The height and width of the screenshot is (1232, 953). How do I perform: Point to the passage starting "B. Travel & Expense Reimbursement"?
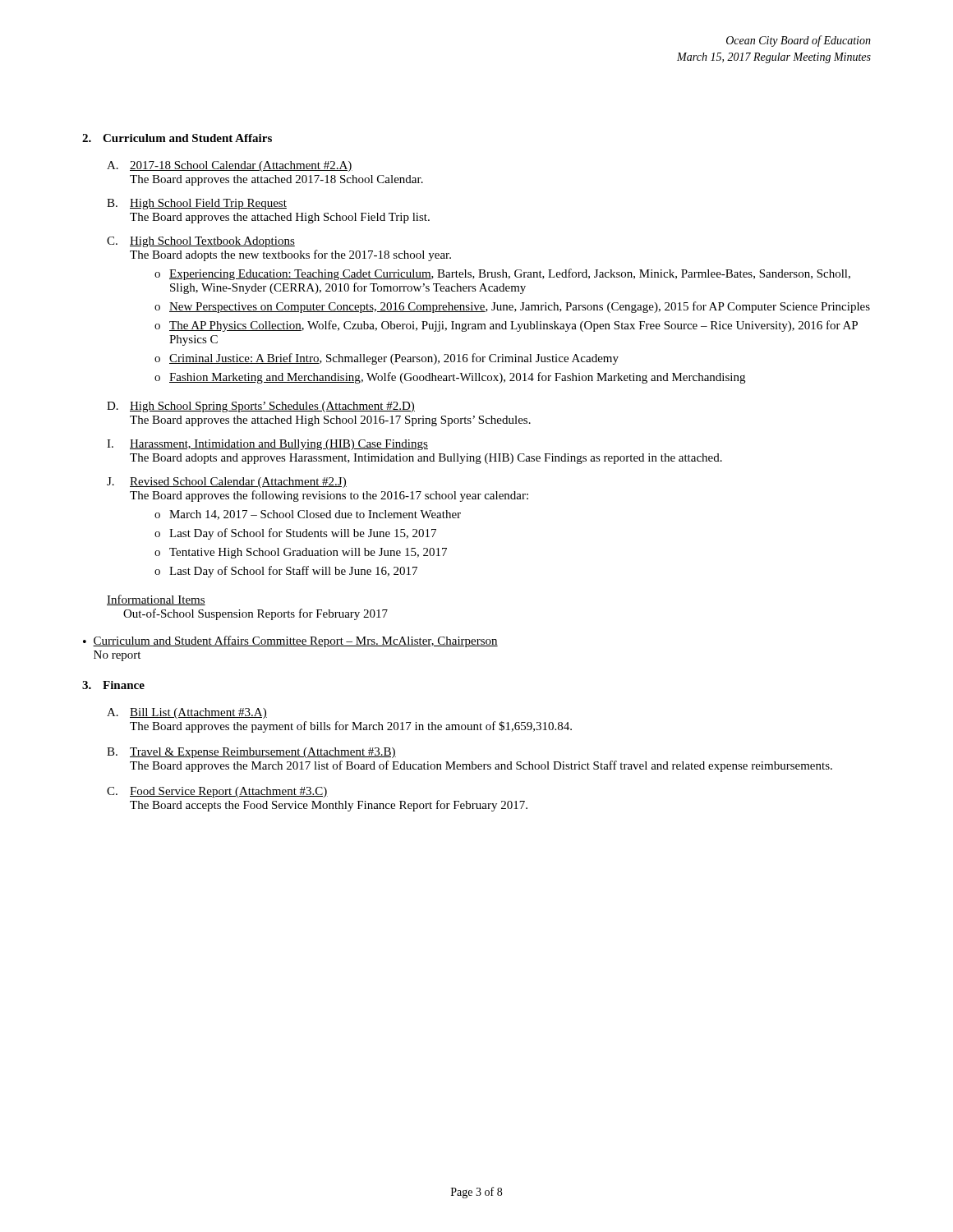489,759
